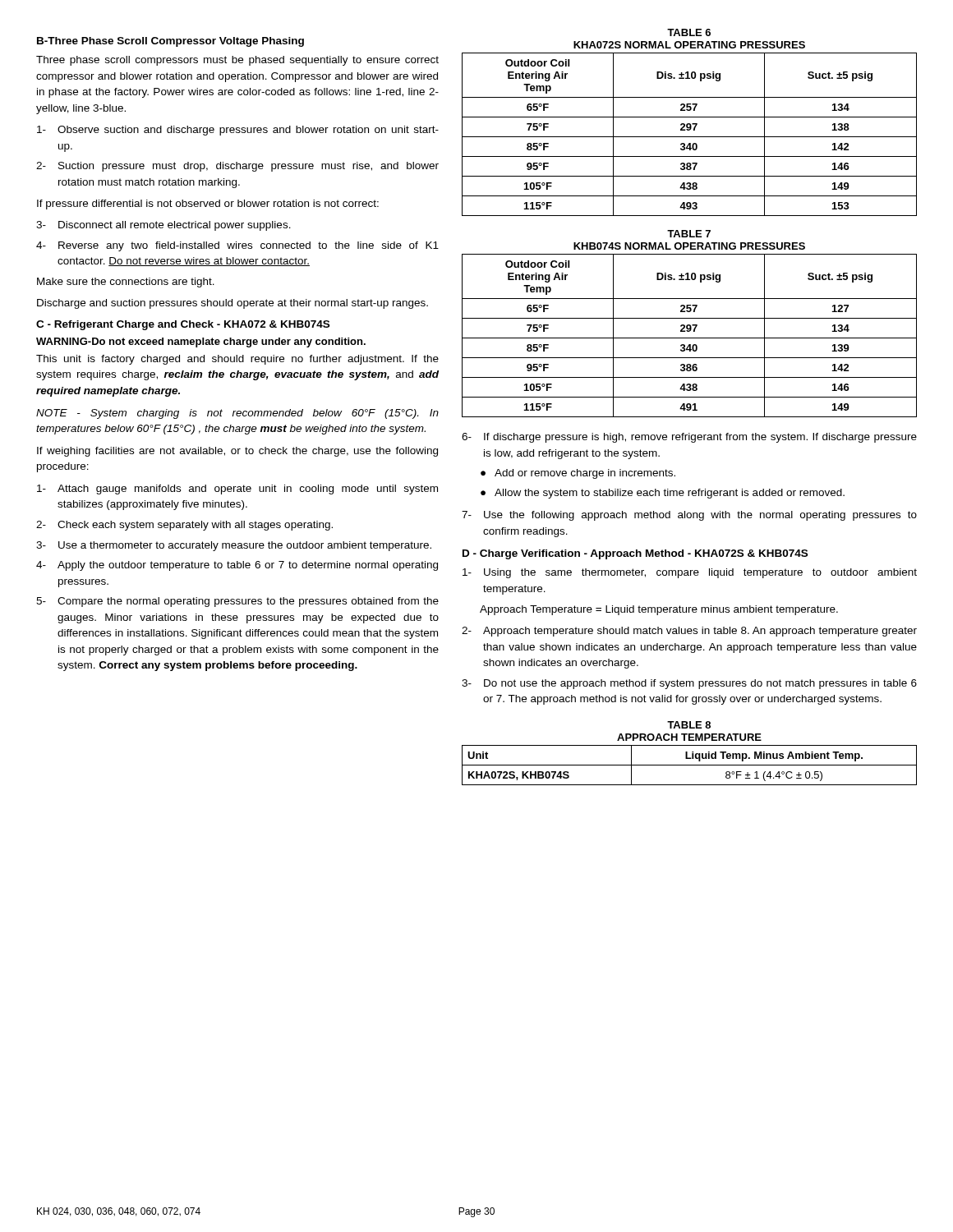Locate the block of text that opens with "Approach Temperature = Liquid temperature"

(x=659, y=609)
